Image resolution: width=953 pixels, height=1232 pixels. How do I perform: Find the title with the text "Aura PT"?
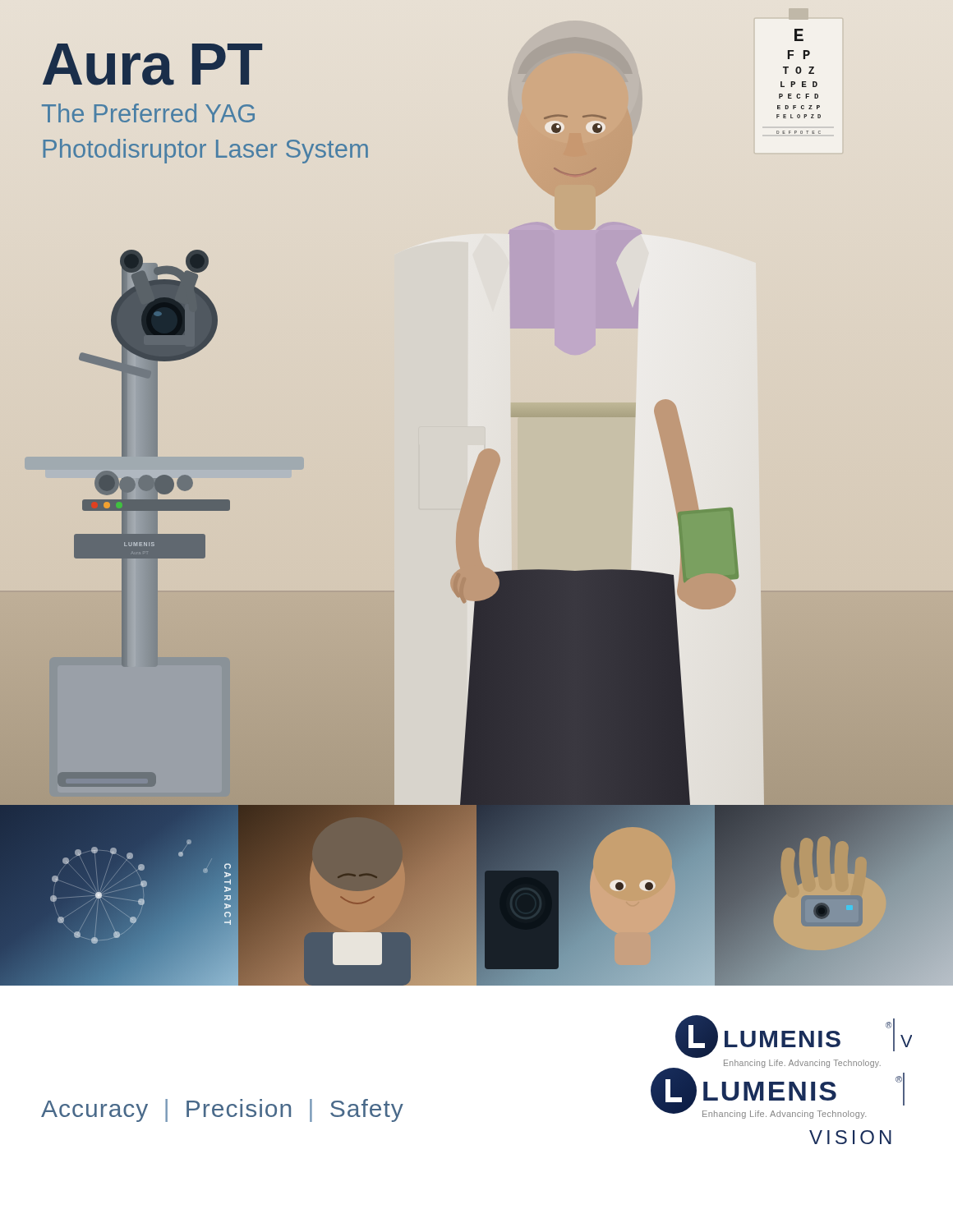click(x=152, y=64)
